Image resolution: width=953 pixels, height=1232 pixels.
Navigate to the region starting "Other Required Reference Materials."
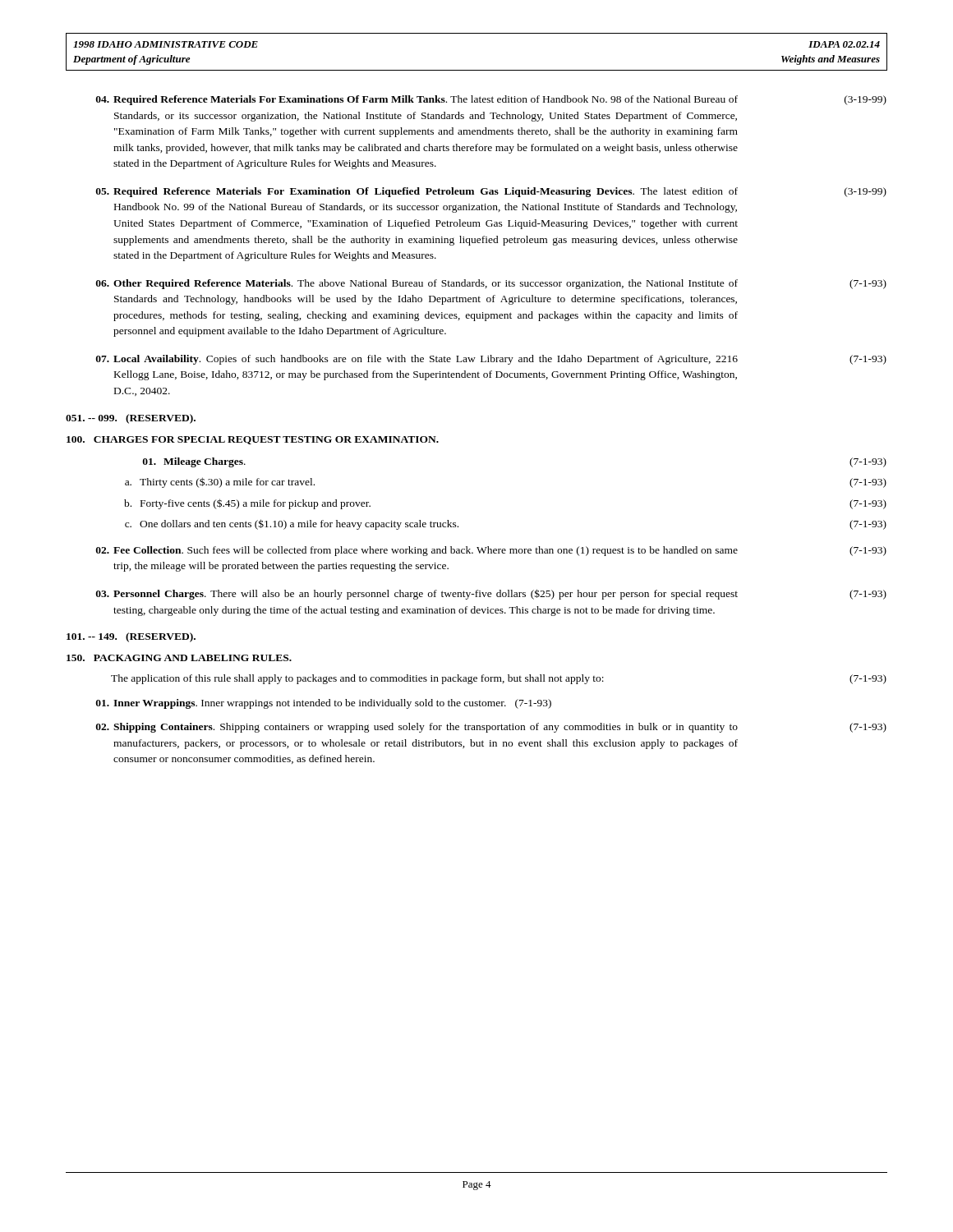tap(476, 307)
